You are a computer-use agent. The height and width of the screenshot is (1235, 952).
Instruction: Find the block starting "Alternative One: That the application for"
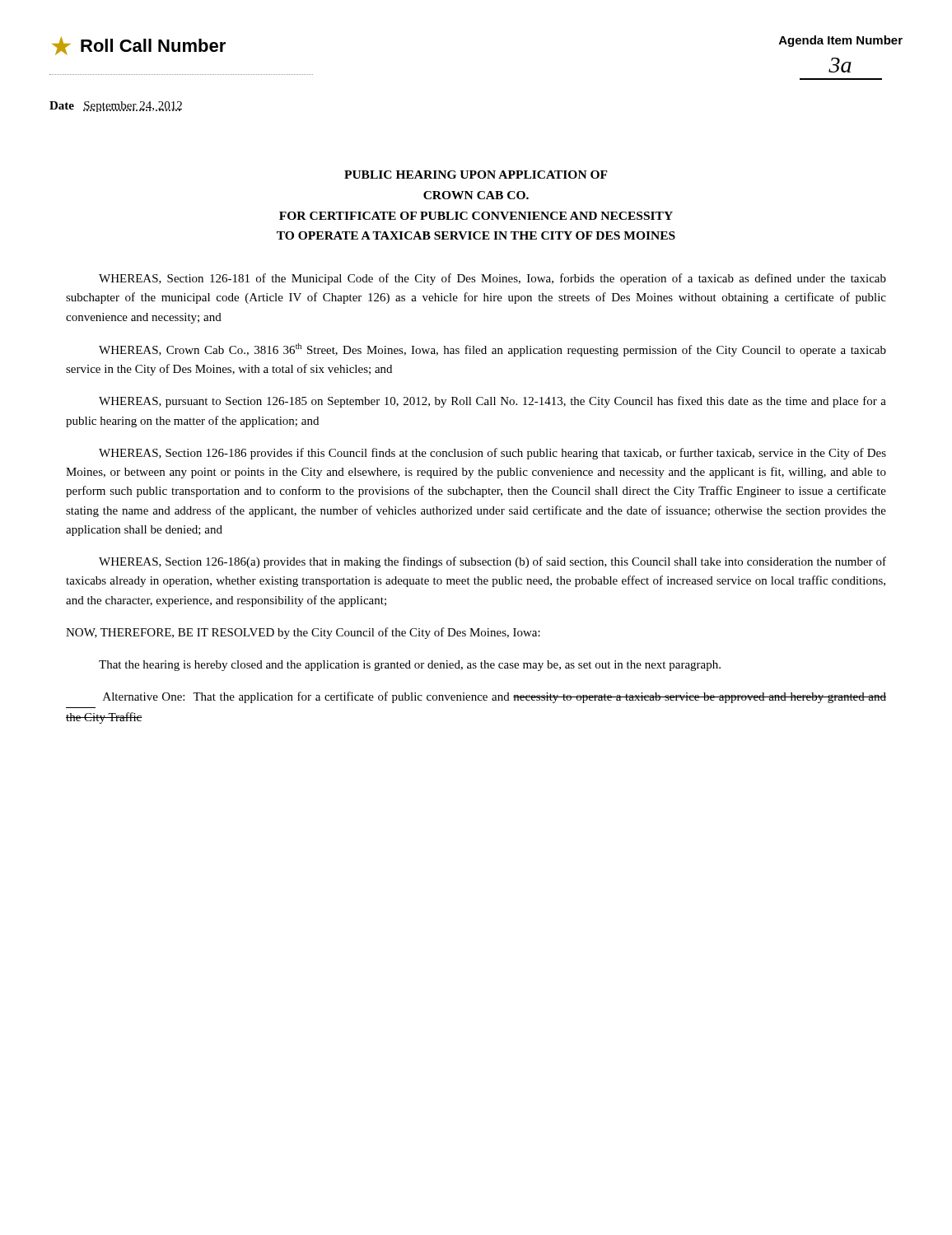(476, 706)
